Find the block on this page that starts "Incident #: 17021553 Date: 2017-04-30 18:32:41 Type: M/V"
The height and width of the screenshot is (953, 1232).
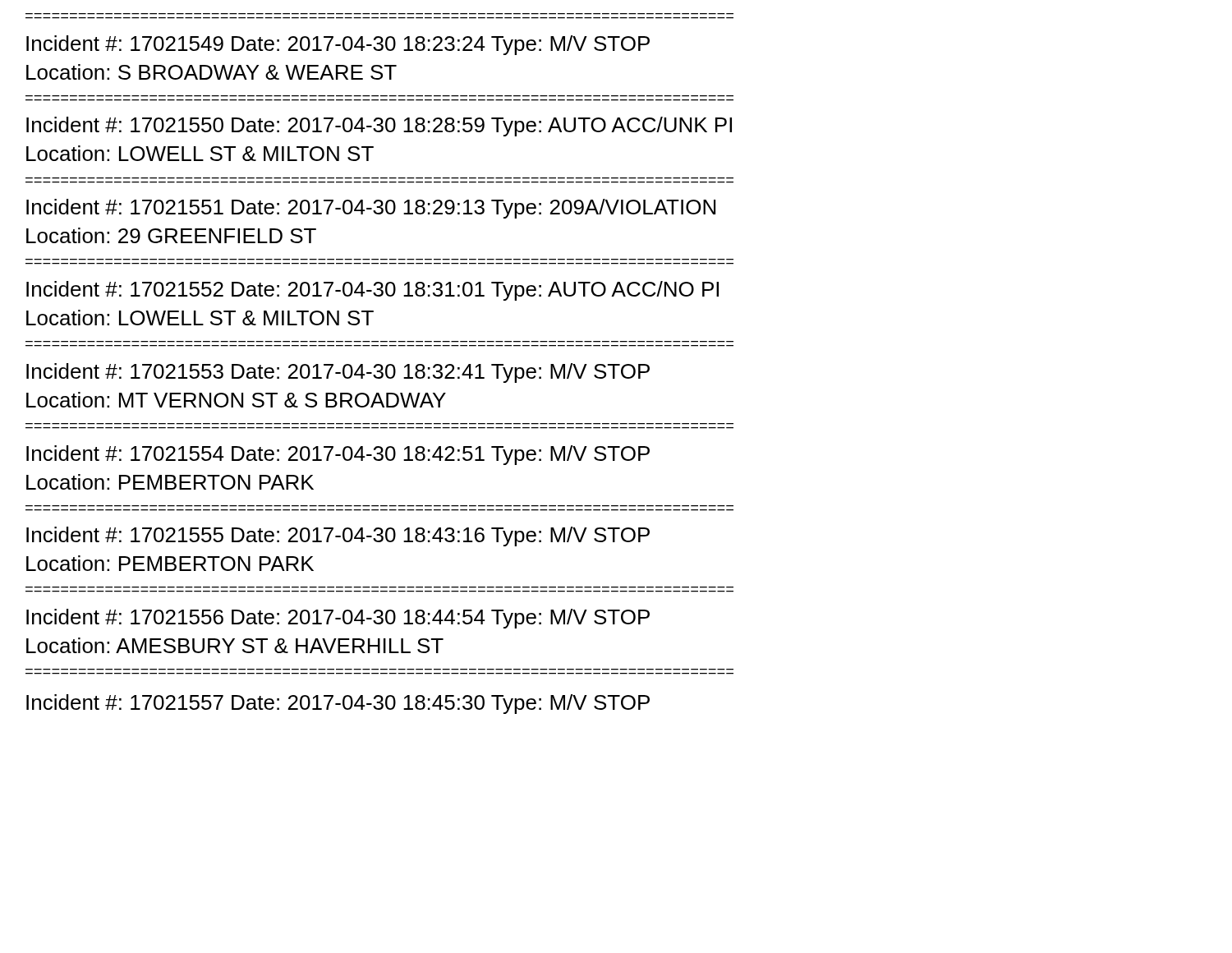pos(616,386)
